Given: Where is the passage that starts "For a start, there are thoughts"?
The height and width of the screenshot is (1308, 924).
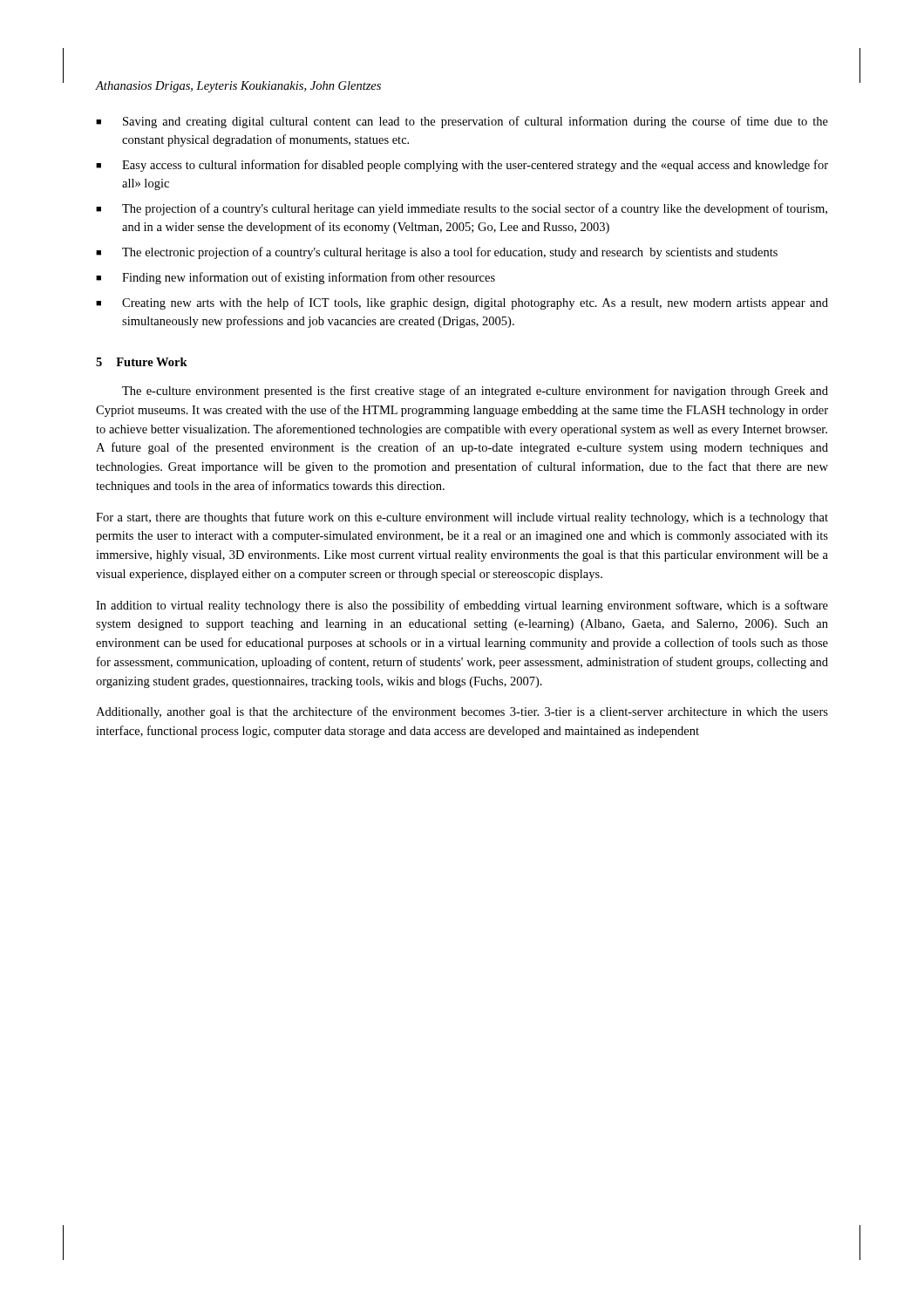Looking at the screenshot, I should pos(462,545).
